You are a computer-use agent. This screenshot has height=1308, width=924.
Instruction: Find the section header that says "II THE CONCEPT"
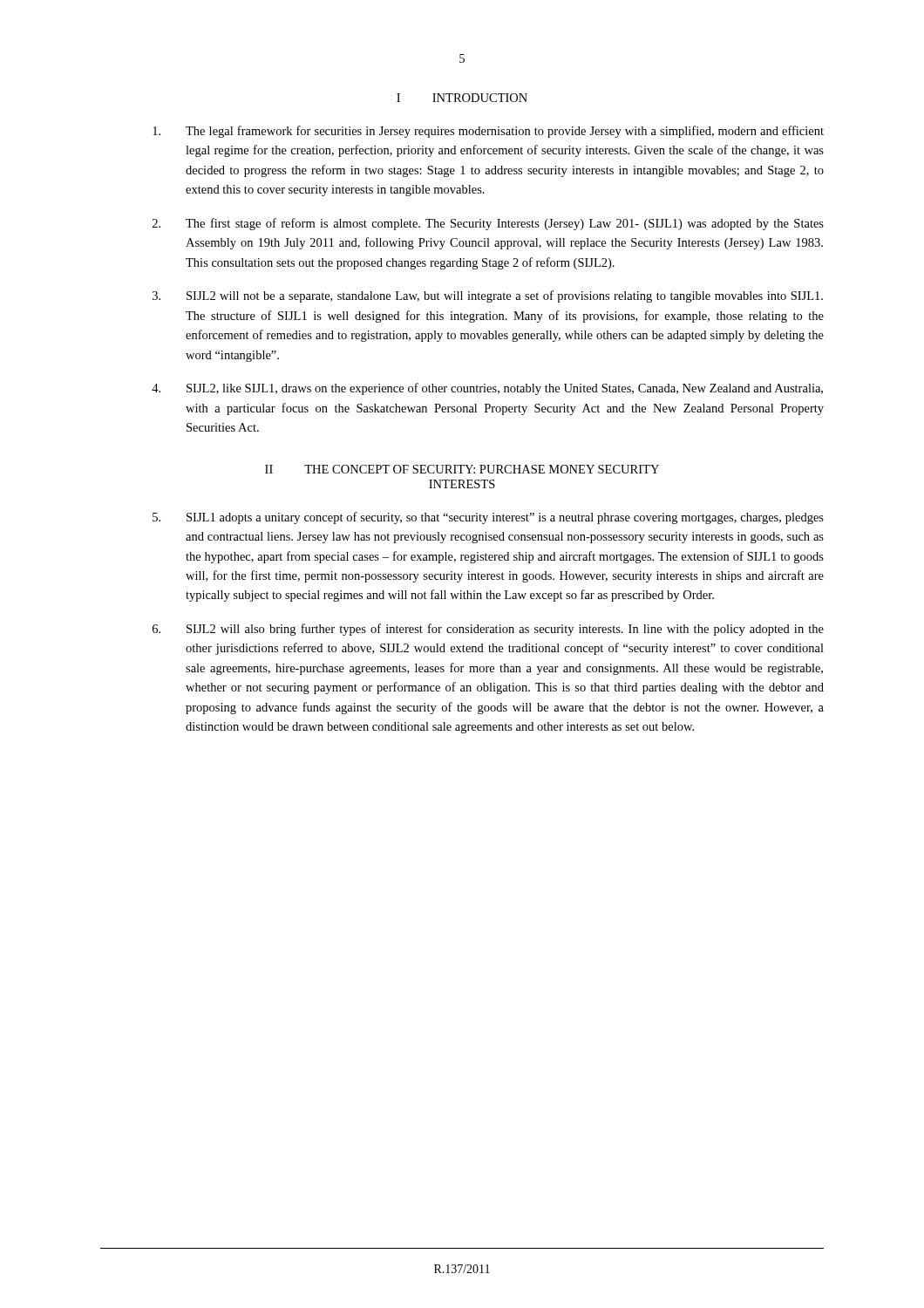tap(462, 476)
